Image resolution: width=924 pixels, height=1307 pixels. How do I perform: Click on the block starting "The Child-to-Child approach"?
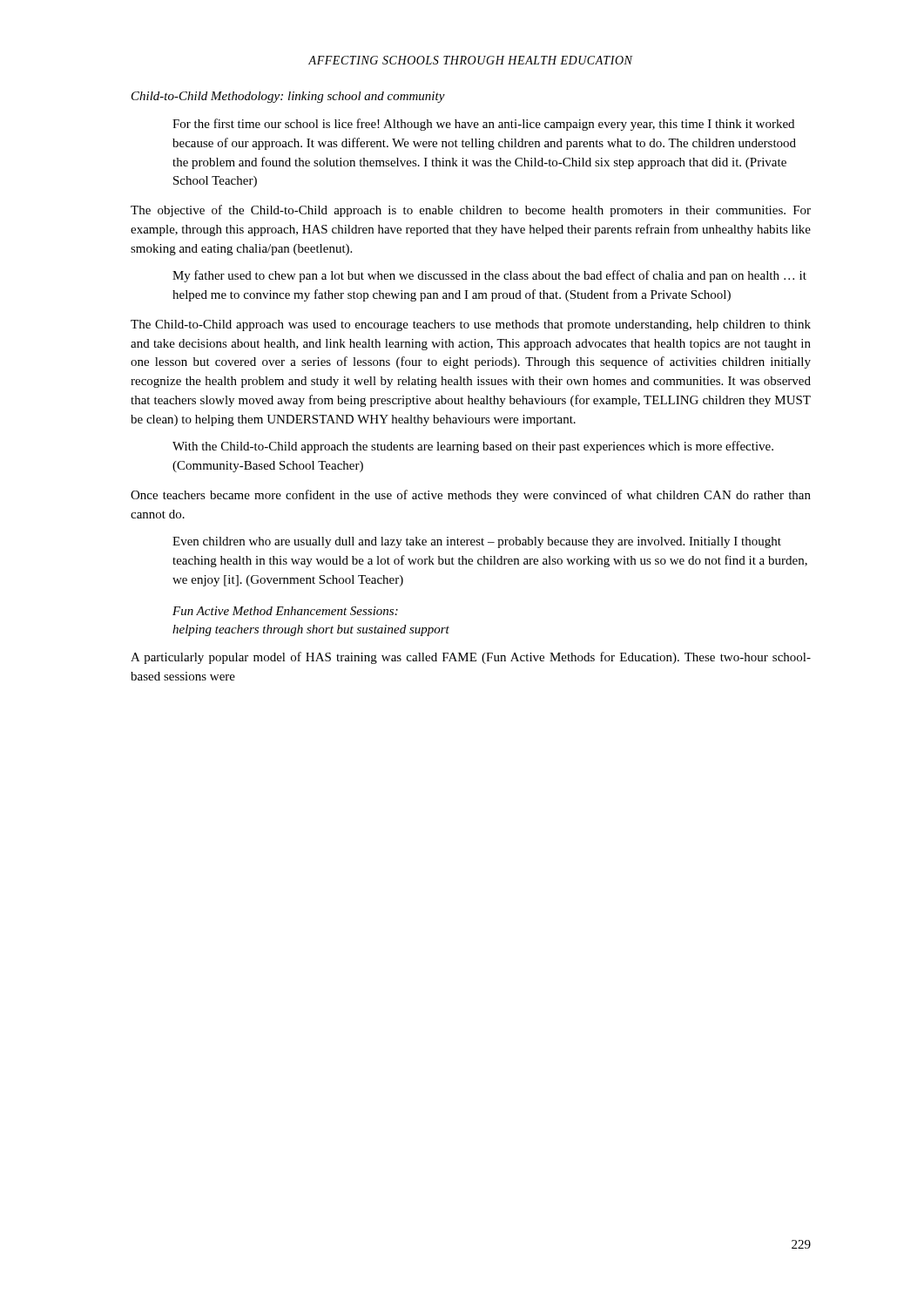pyautogui.click(x=471, y=371)
